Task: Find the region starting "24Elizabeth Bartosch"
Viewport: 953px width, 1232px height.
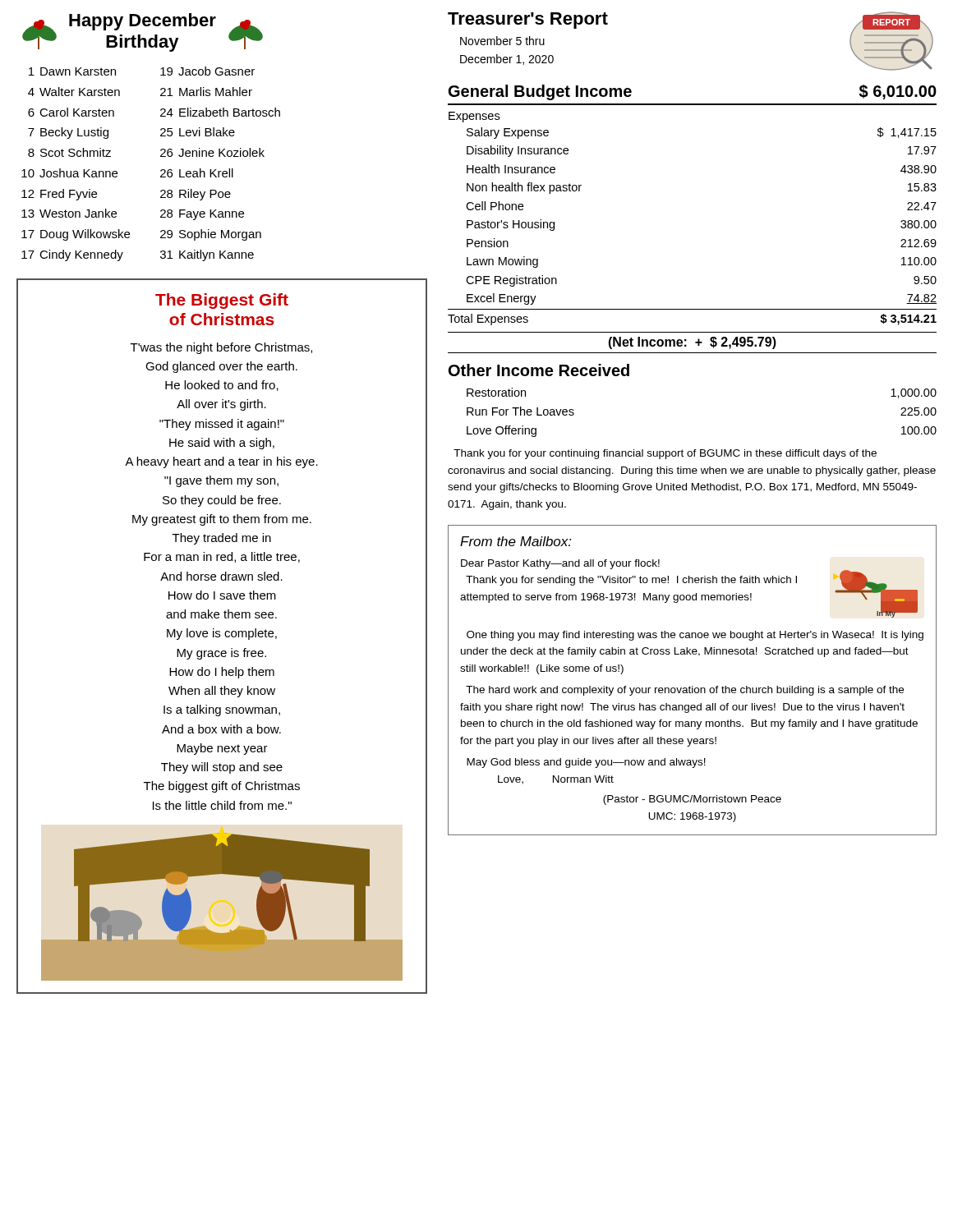Action: coord(218,112)
